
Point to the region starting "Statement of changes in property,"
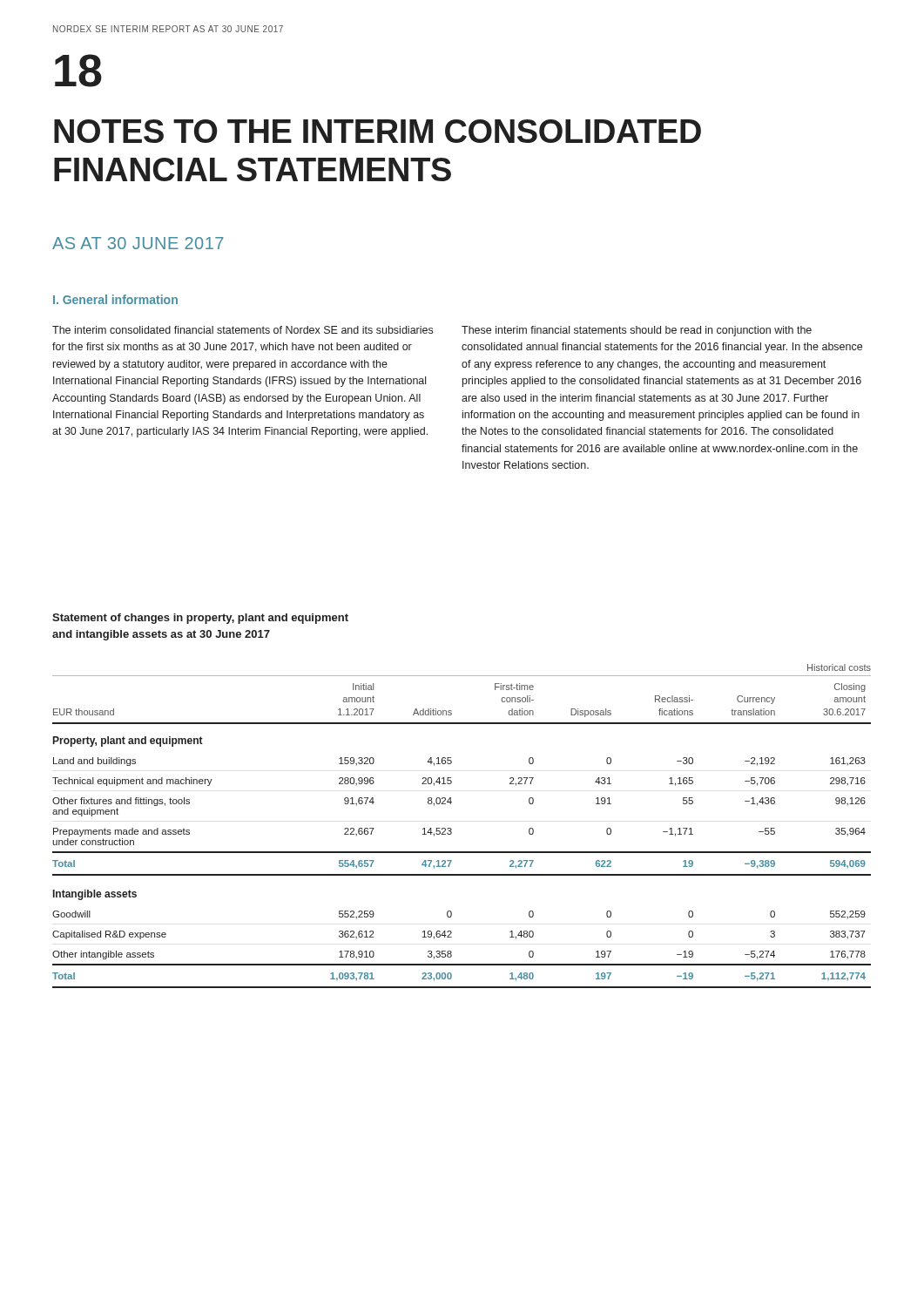[200, 619]
